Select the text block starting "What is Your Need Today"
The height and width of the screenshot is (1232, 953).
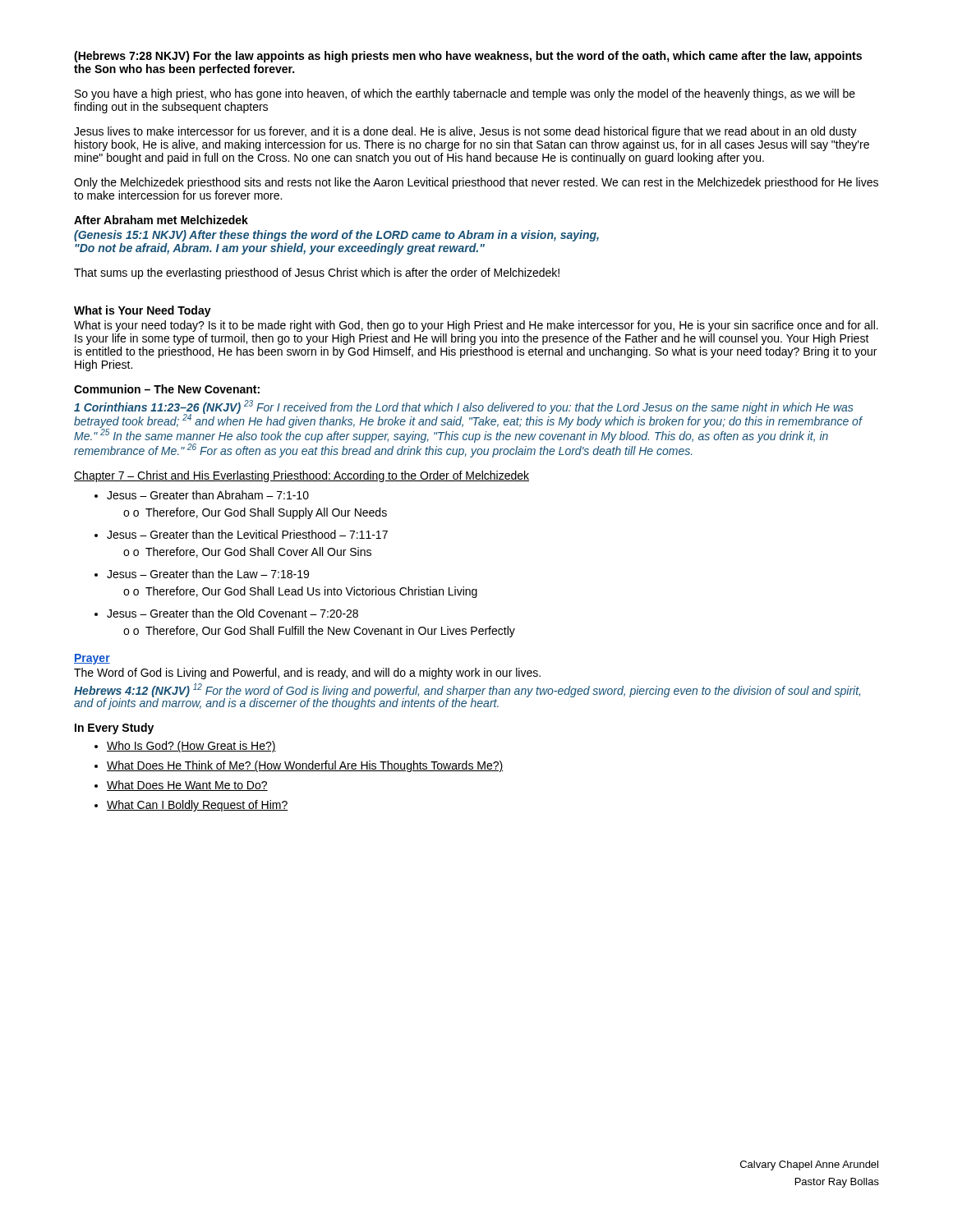142,310
